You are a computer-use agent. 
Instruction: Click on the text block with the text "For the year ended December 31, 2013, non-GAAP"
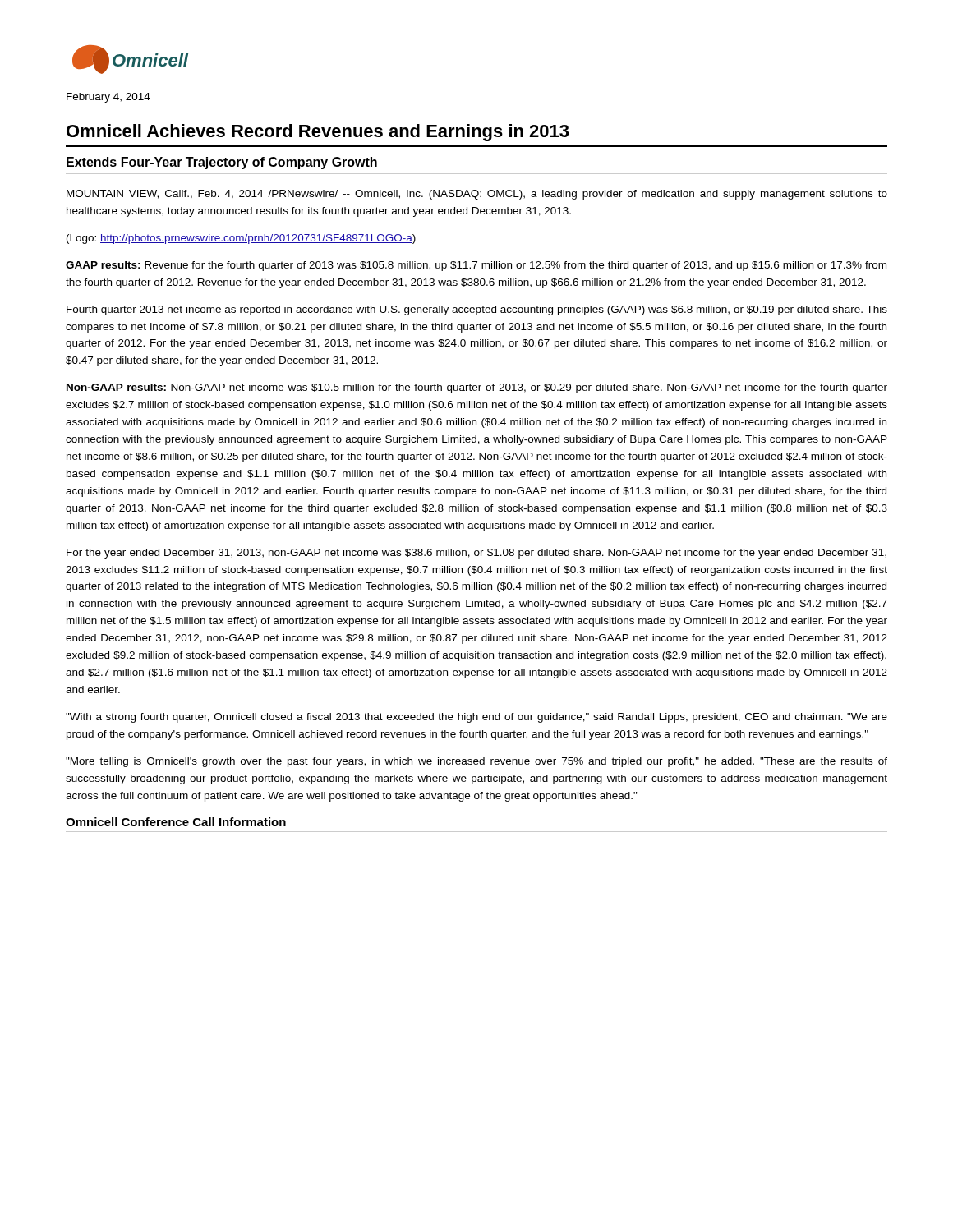click(x=476, y=621)
